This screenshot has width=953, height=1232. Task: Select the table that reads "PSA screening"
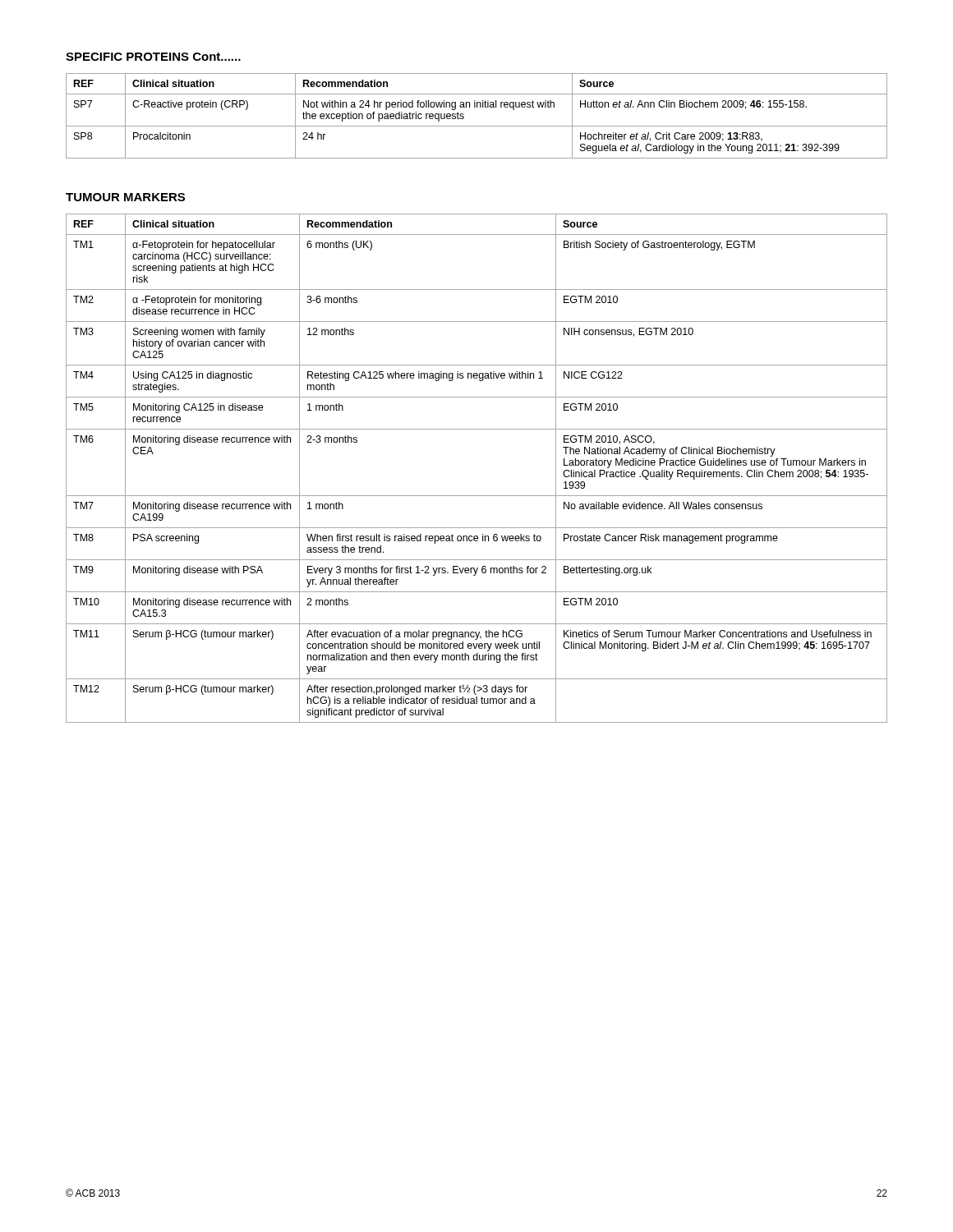(476, 468)
